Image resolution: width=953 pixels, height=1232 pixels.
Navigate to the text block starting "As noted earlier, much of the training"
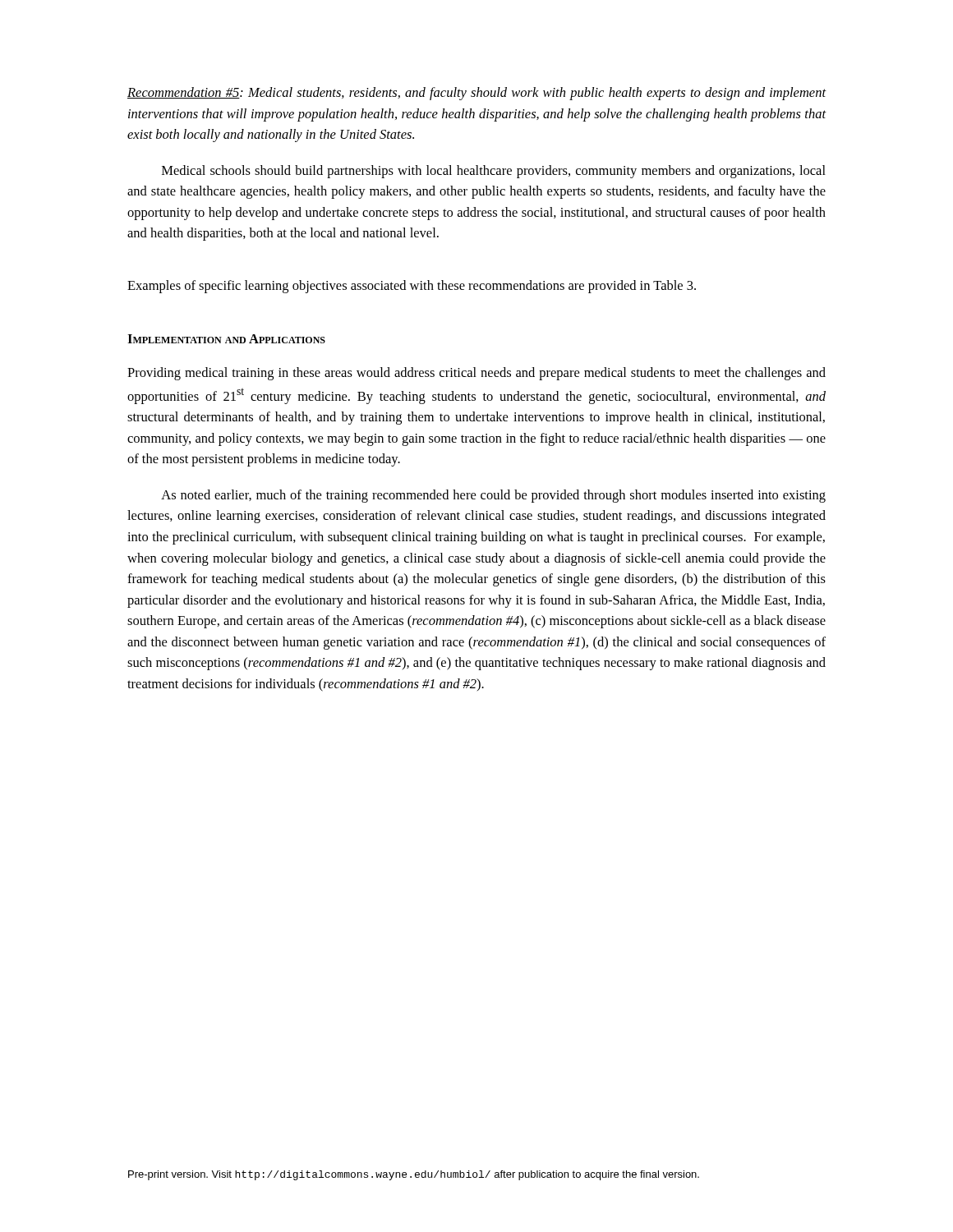click(476, 589)
